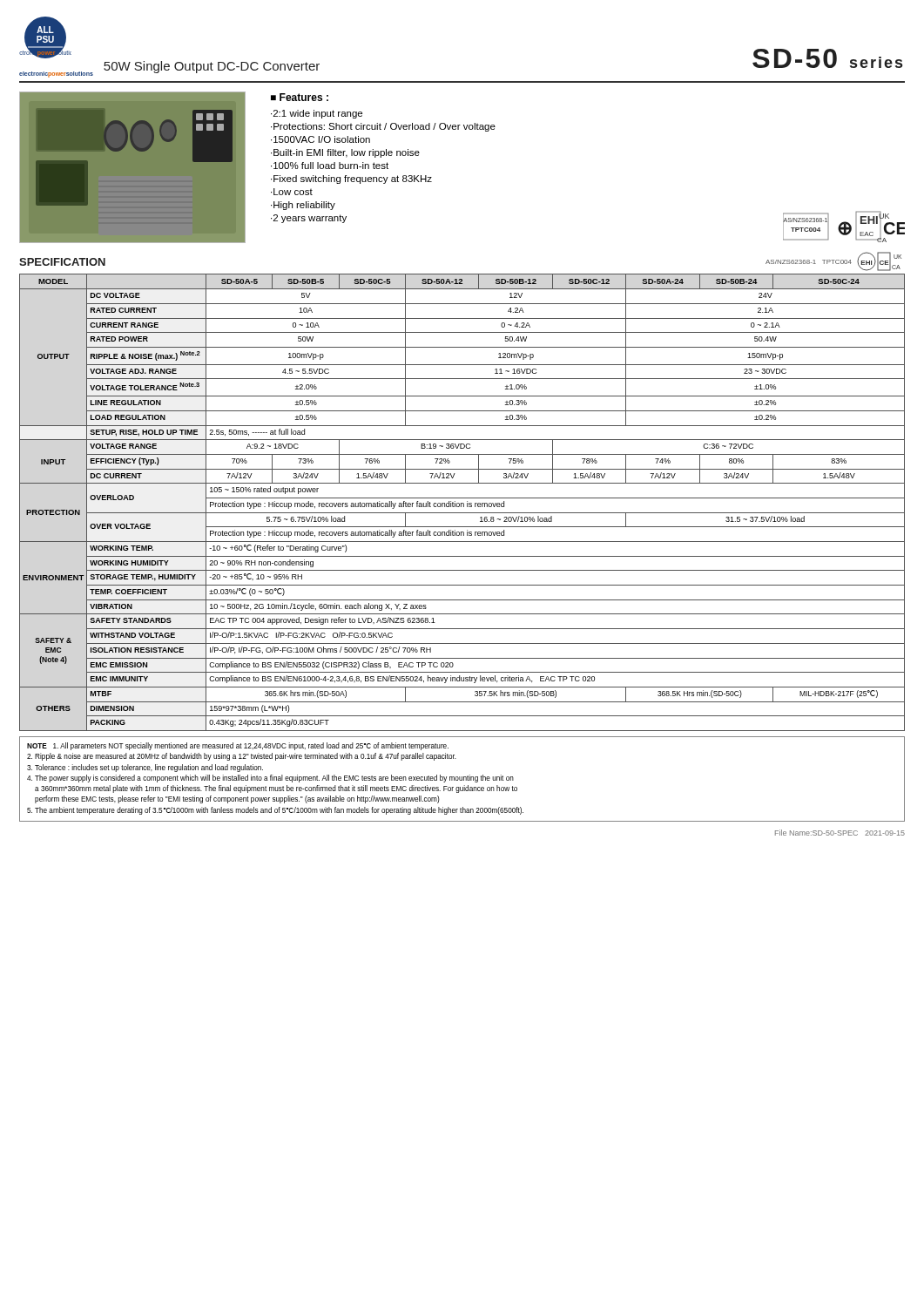The image size is (924, 1307).
Task: Point to the block beginning "·100% full load"
Action: [x=329, y=166]
